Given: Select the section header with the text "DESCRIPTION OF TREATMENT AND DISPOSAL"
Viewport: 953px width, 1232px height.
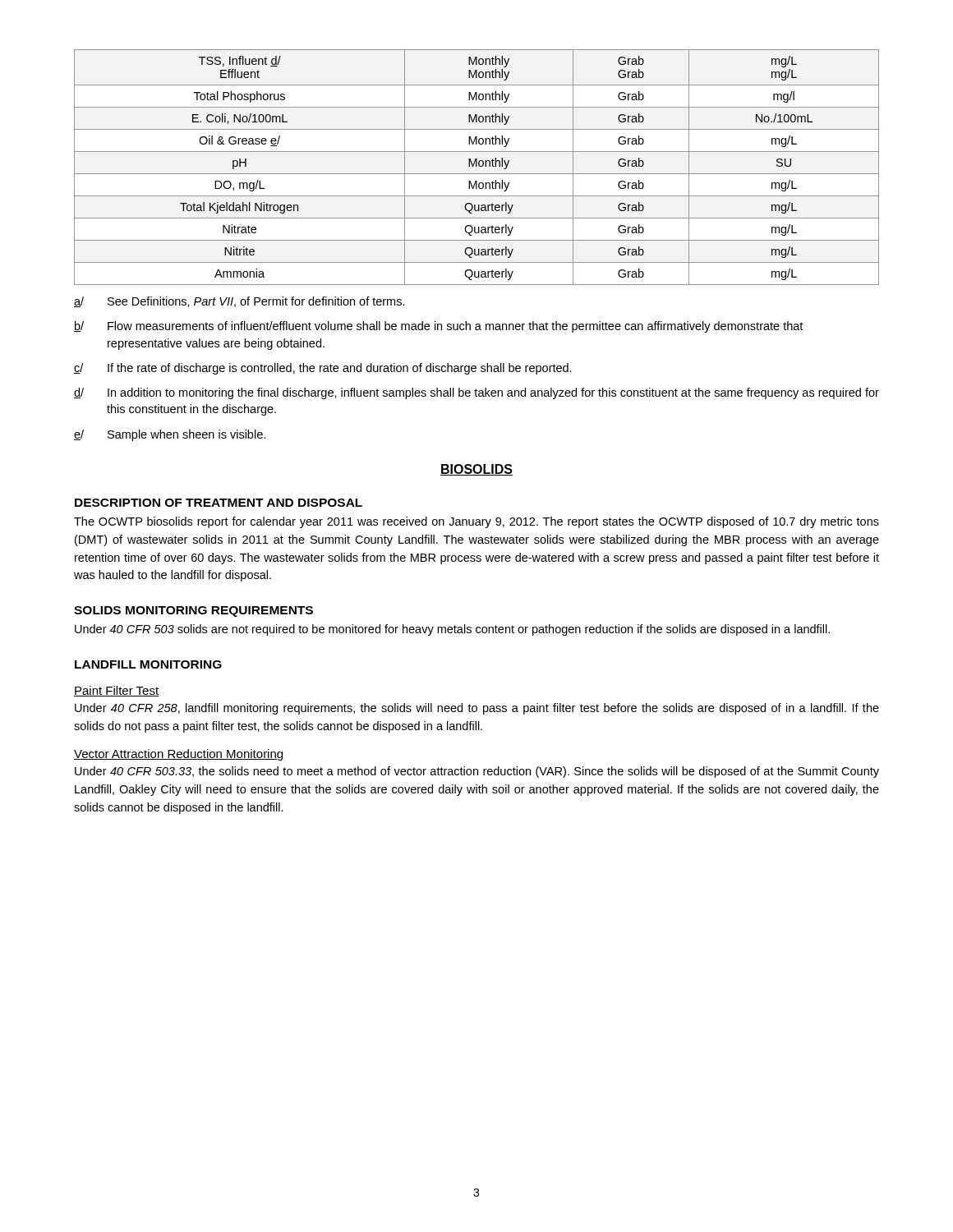Looking at the screenshot, I should [x=218, y=502].
